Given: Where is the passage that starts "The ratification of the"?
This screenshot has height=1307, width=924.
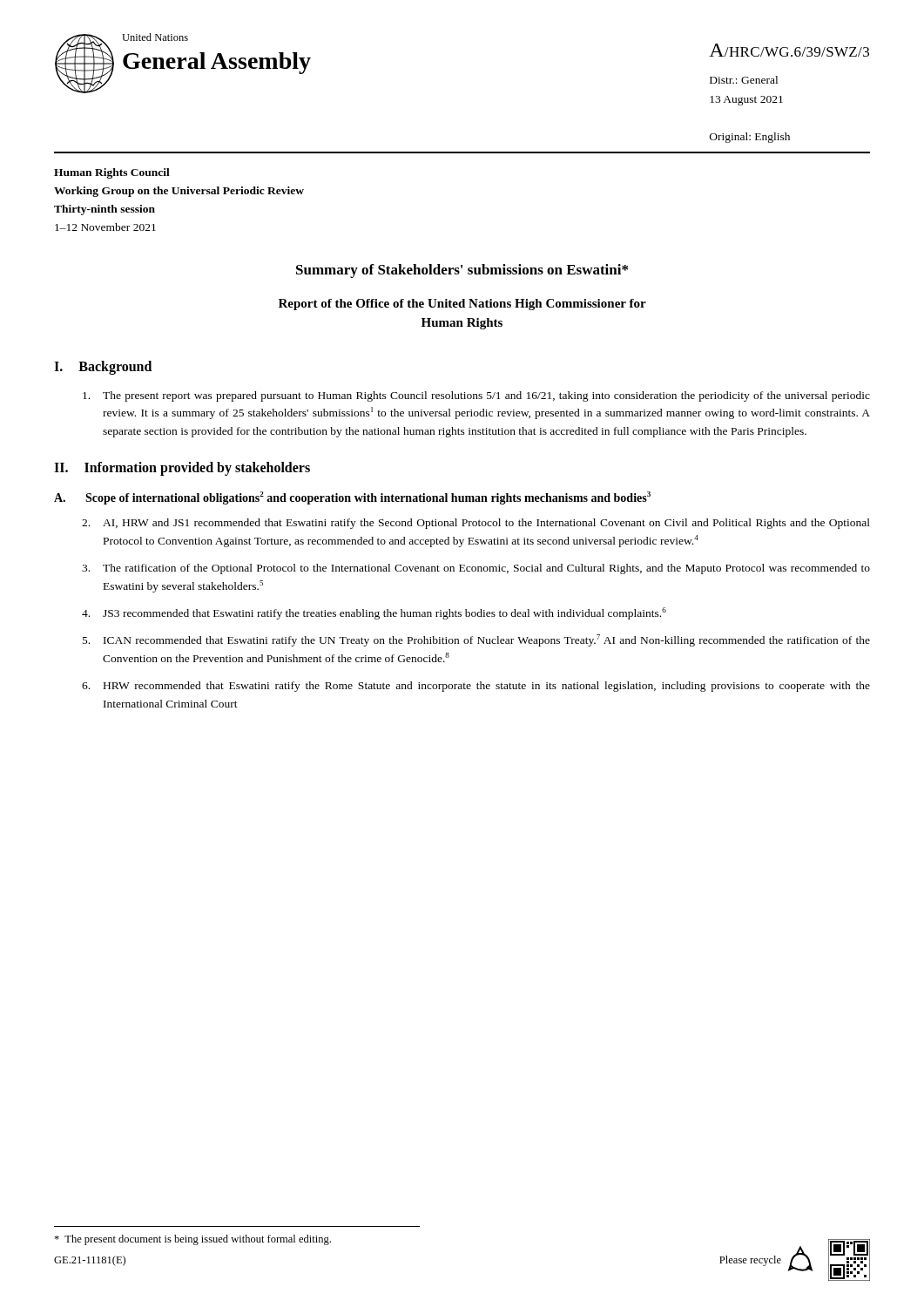Looking at the screenshot, I should (x=462, y=578).
